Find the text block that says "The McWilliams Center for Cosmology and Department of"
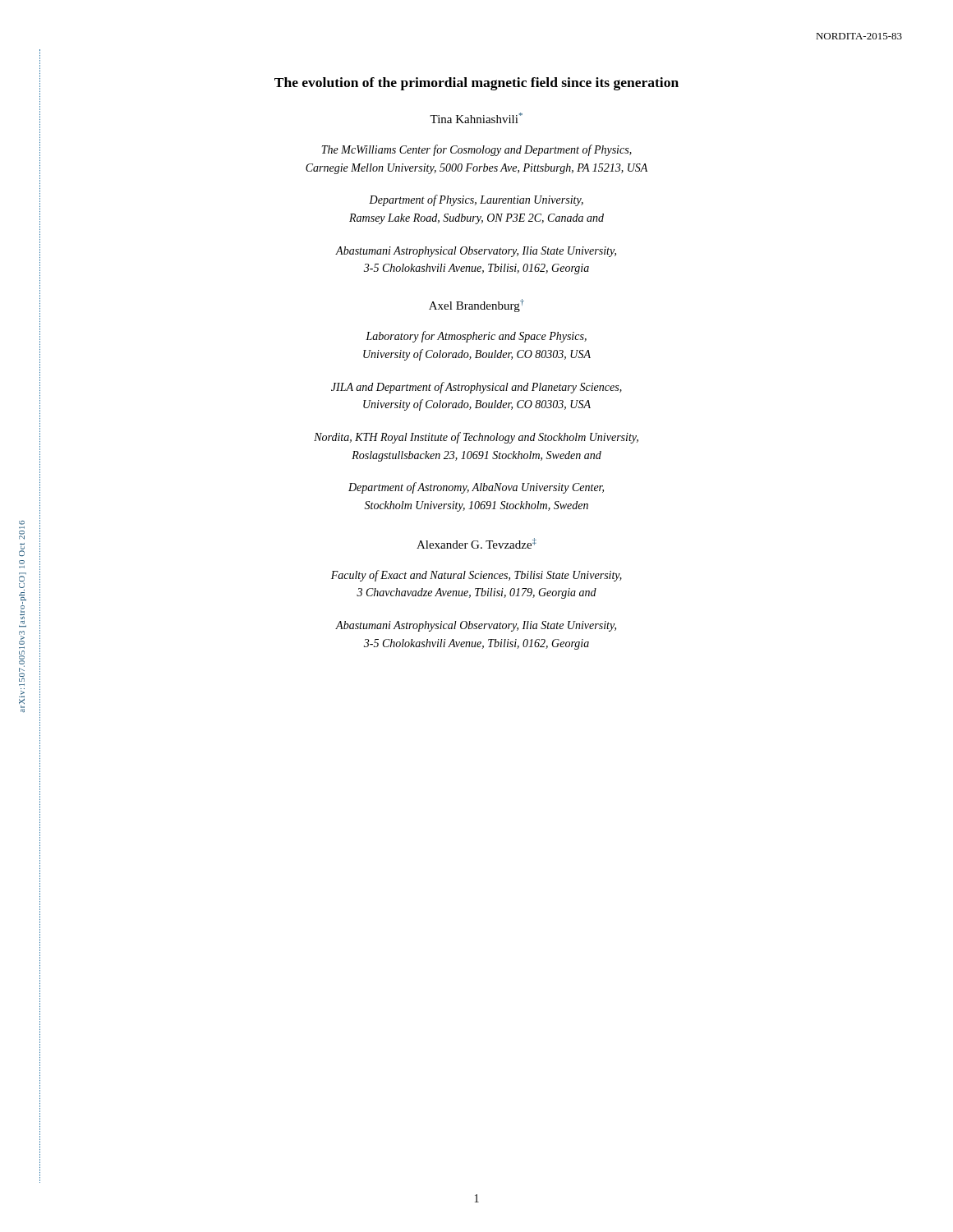 [x=476, y=159]
